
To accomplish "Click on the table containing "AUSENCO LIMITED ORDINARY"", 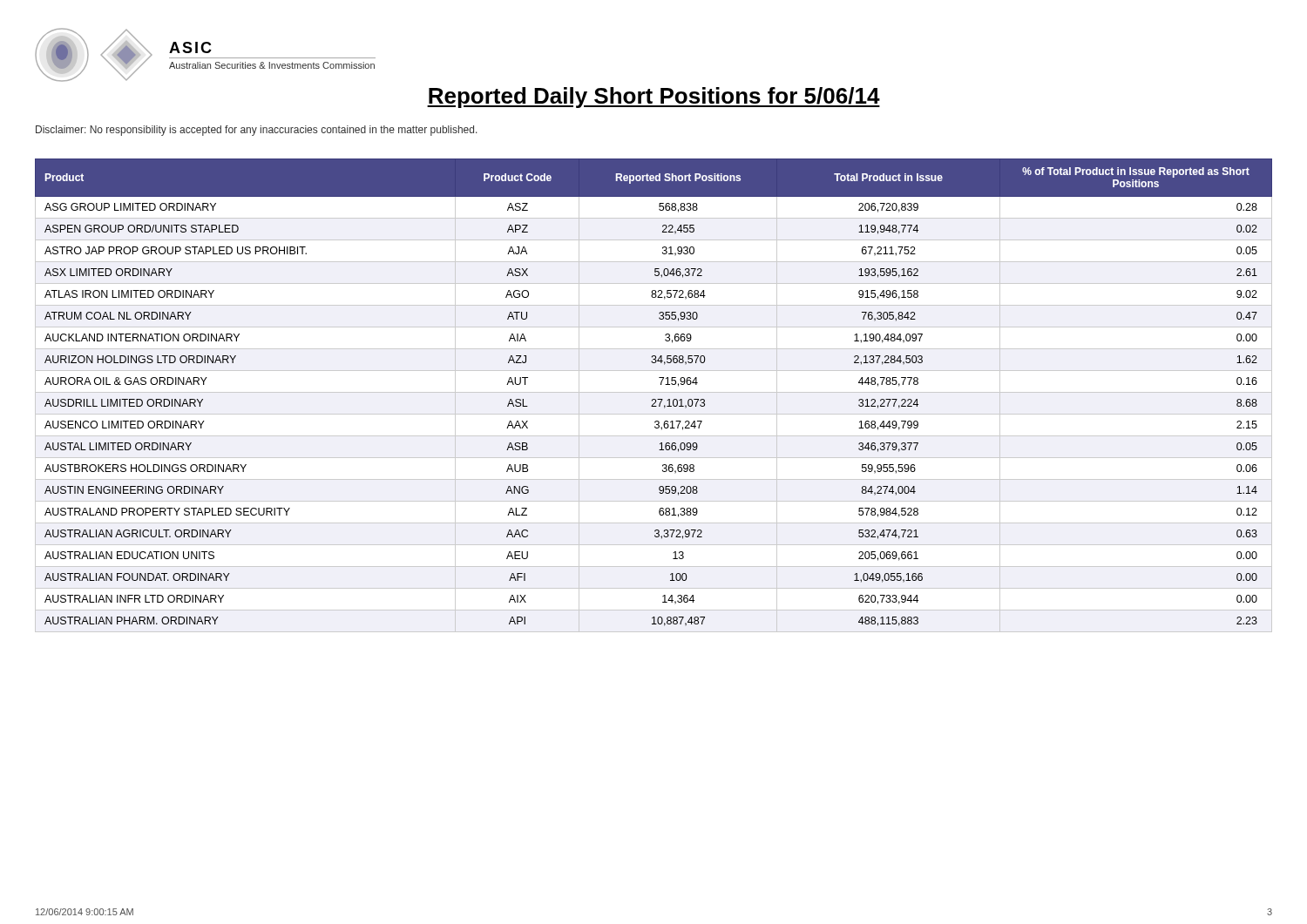I will [654, 525].
